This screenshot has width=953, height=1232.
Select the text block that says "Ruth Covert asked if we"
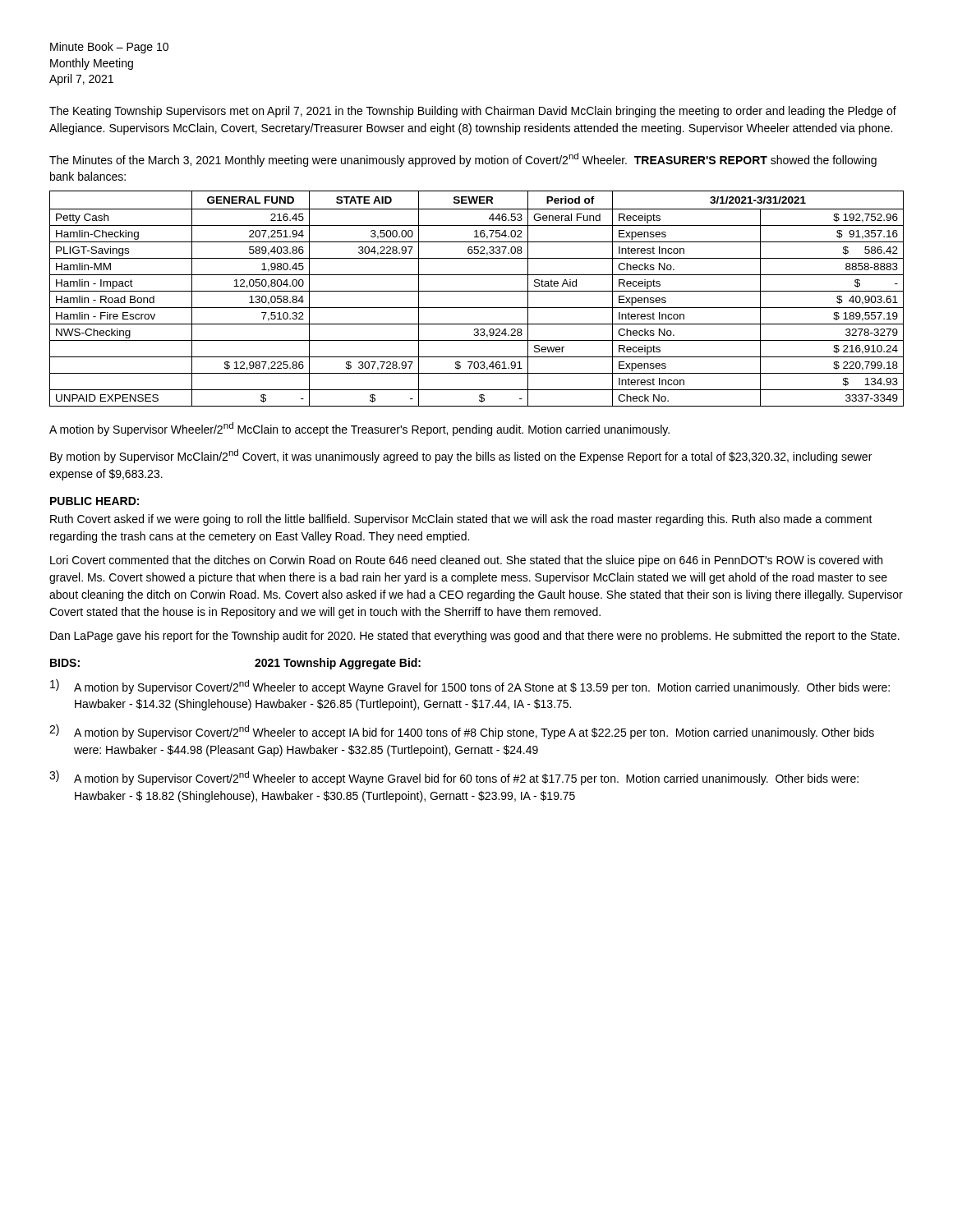(x=461, y=527)
